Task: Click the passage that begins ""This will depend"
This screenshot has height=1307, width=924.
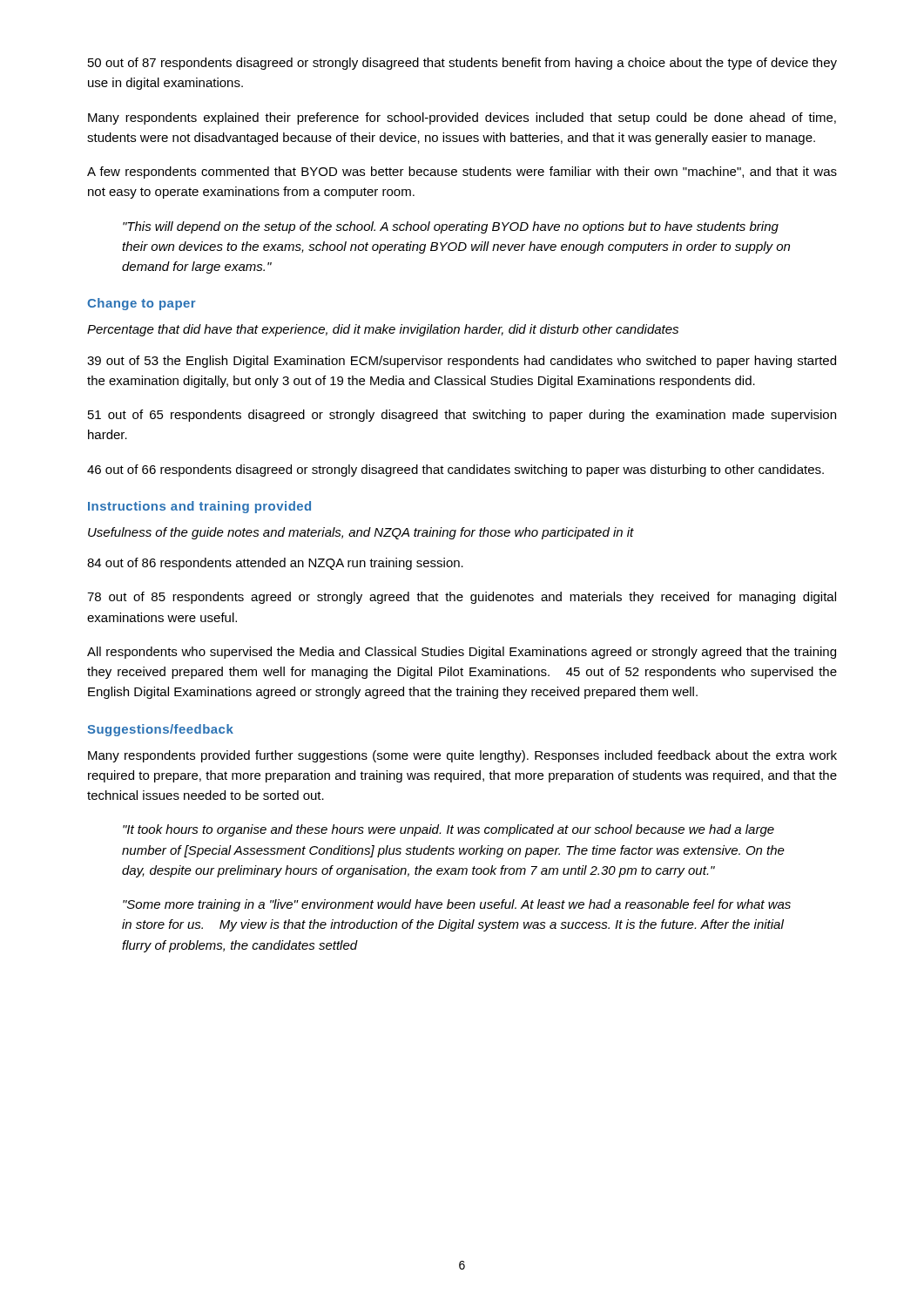Action: [456, 246]
